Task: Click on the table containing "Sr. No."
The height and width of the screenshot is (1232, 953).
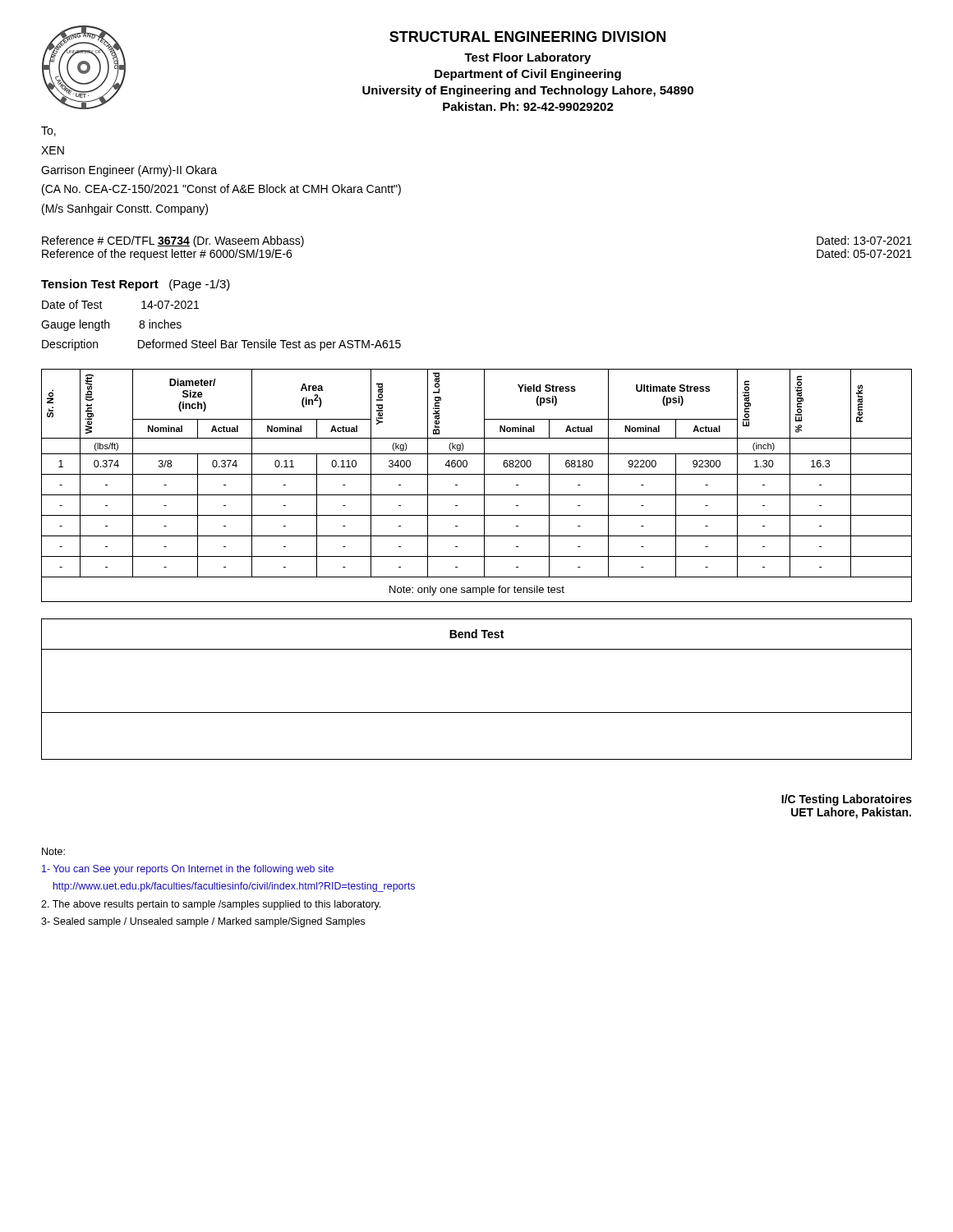Action: pyautogui.click(x=476, y=564)
